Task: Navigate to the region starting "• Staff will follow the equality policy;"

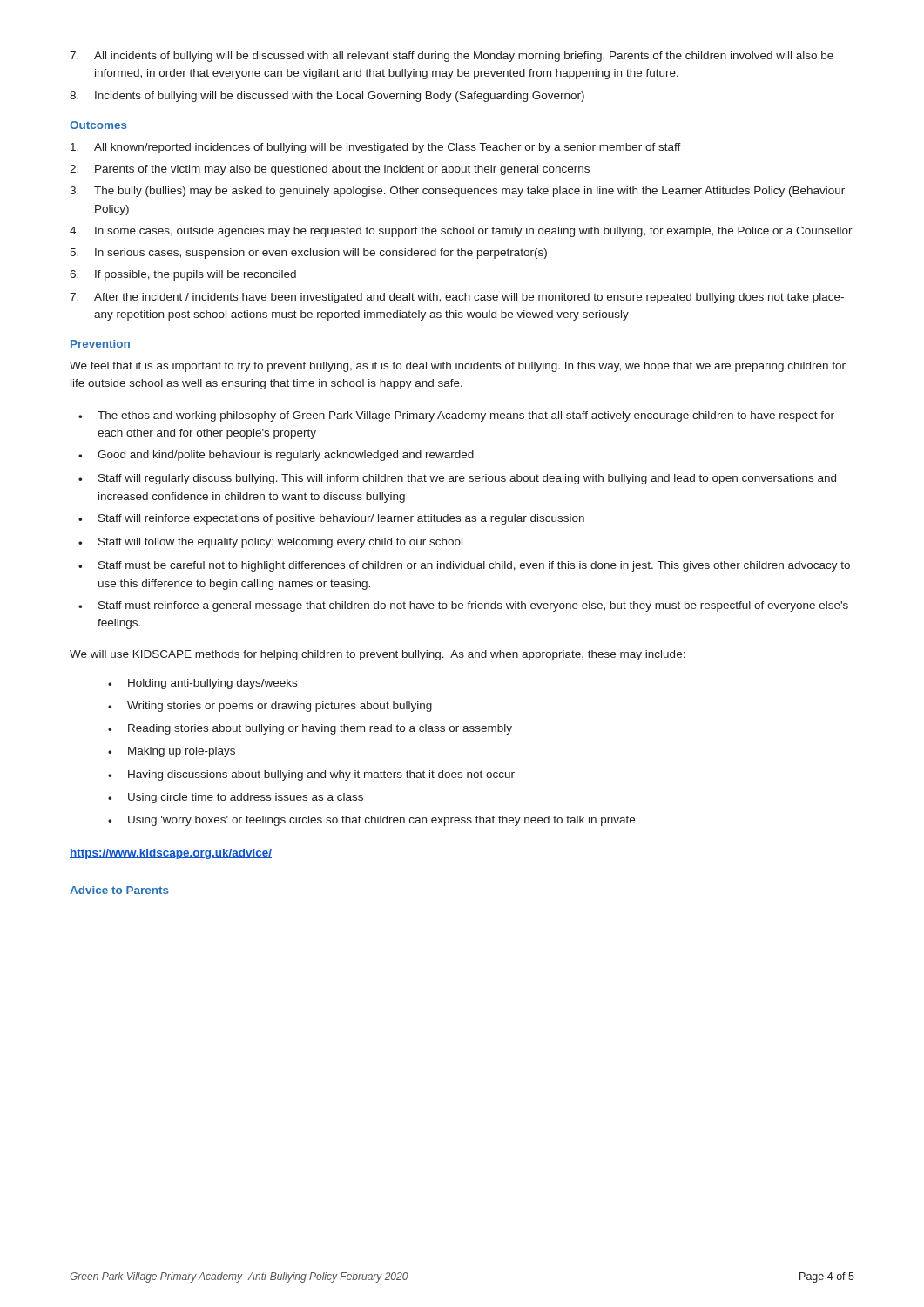Action: 271,543
